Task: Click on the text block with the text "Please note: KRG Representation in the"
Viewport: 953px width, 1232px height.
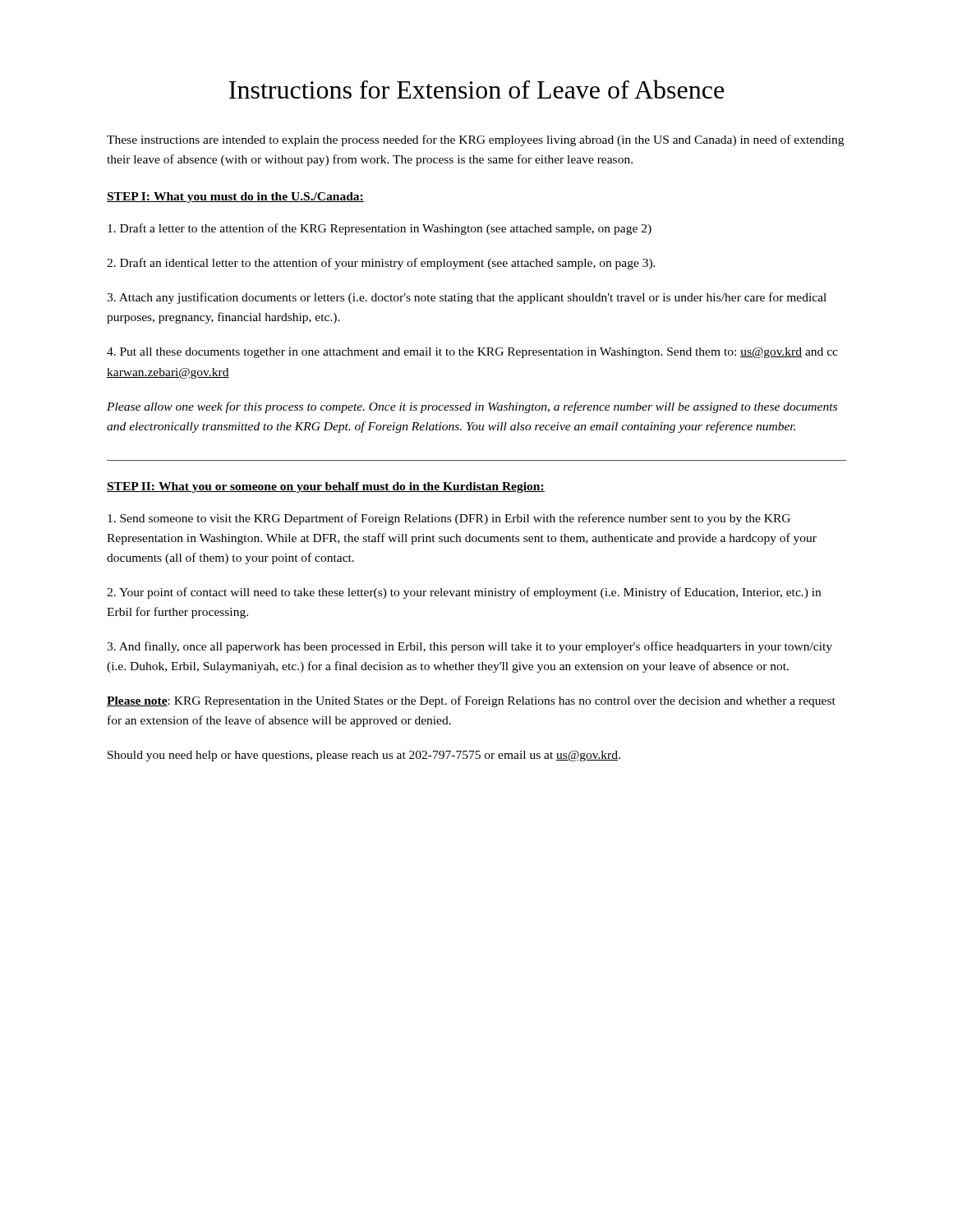Action: point(471,710)
